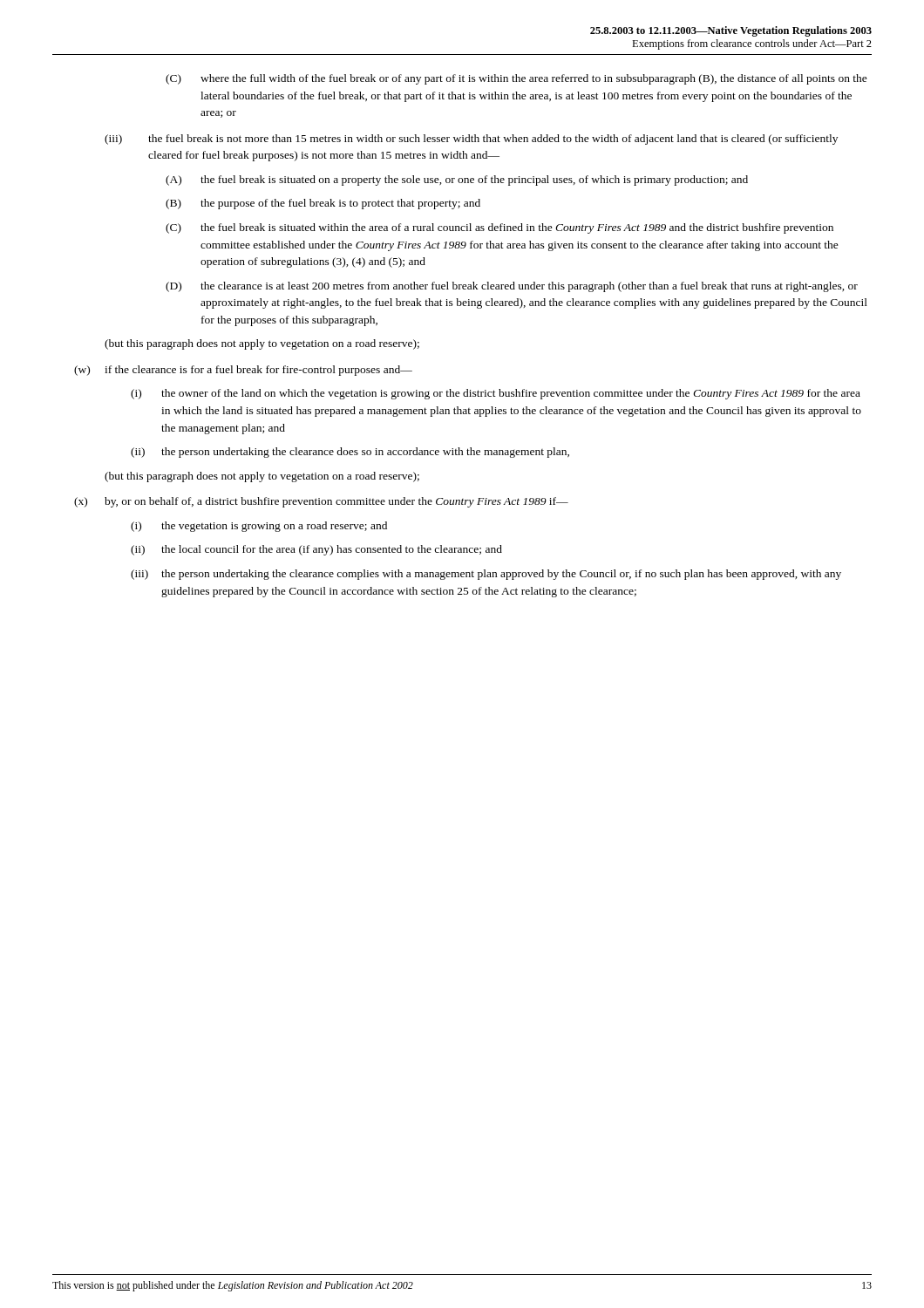Viewport: 924px width, 1308px height.
Task: Point to the block beginning "(C) the fuel break"
Action: [x=519, y=244]
